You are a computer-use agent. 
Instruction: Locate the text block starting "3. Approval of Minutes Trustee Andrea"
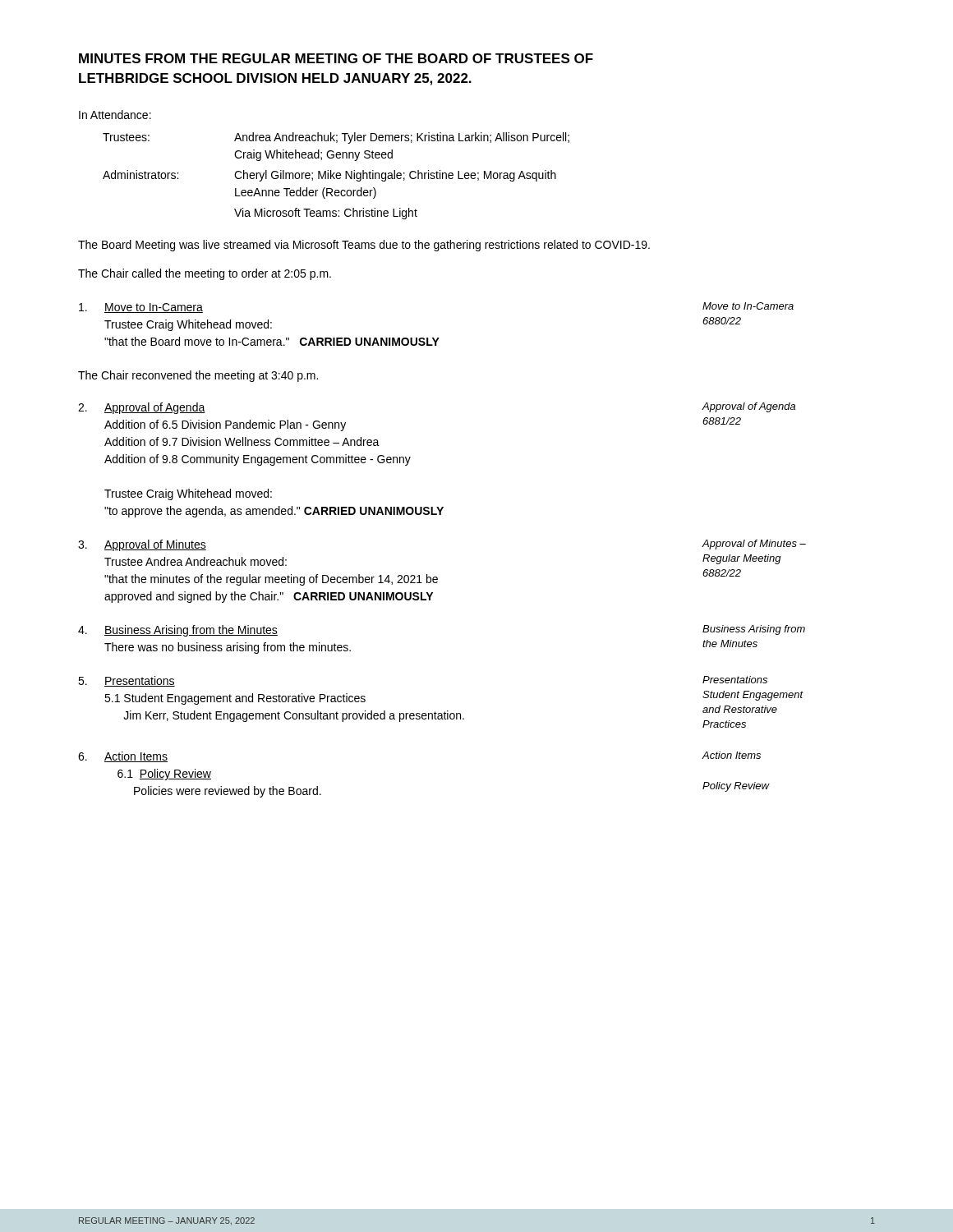pos(161,545)
